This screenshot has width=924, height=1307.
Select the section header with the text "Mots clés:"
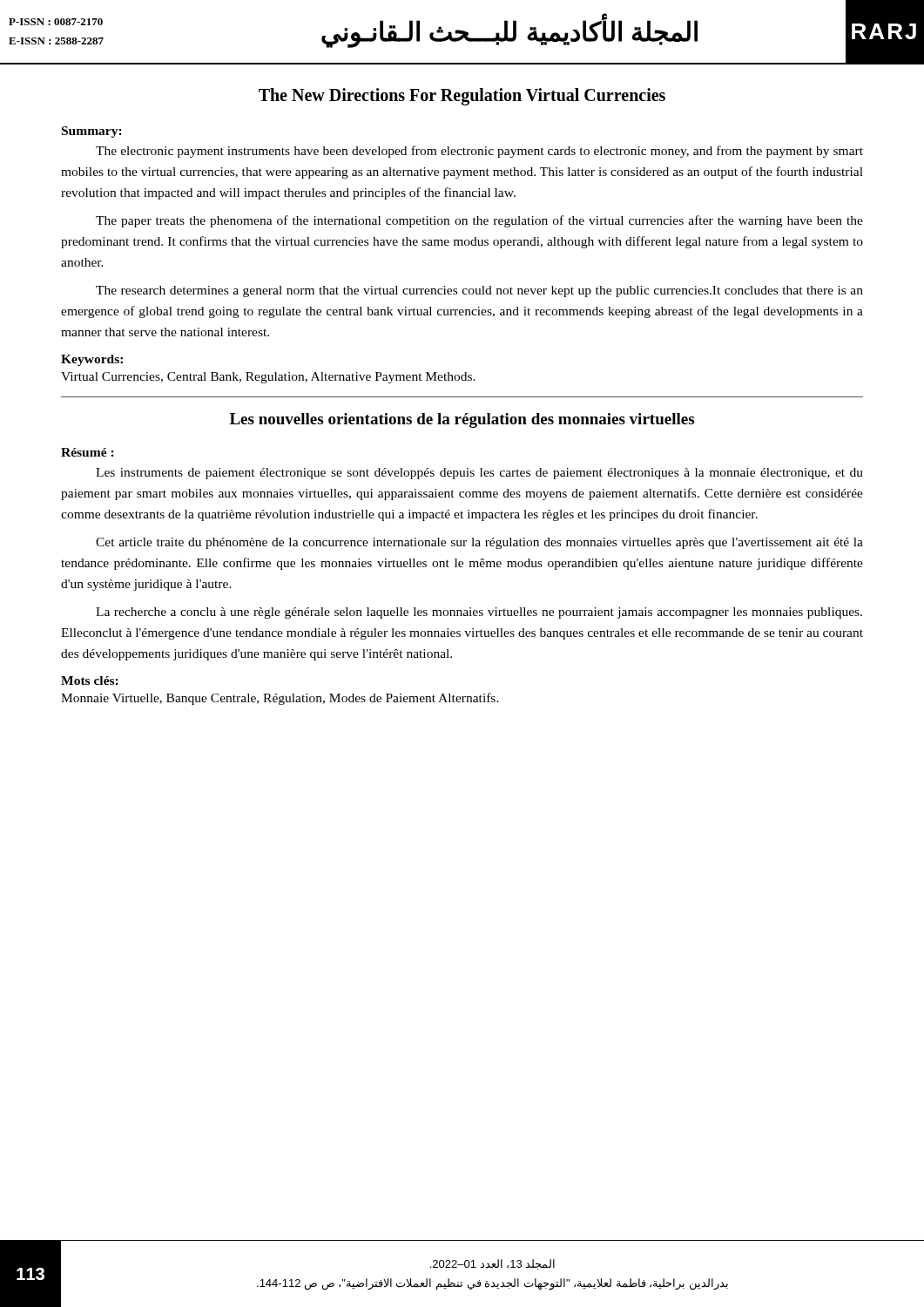[x=90, y=680]
